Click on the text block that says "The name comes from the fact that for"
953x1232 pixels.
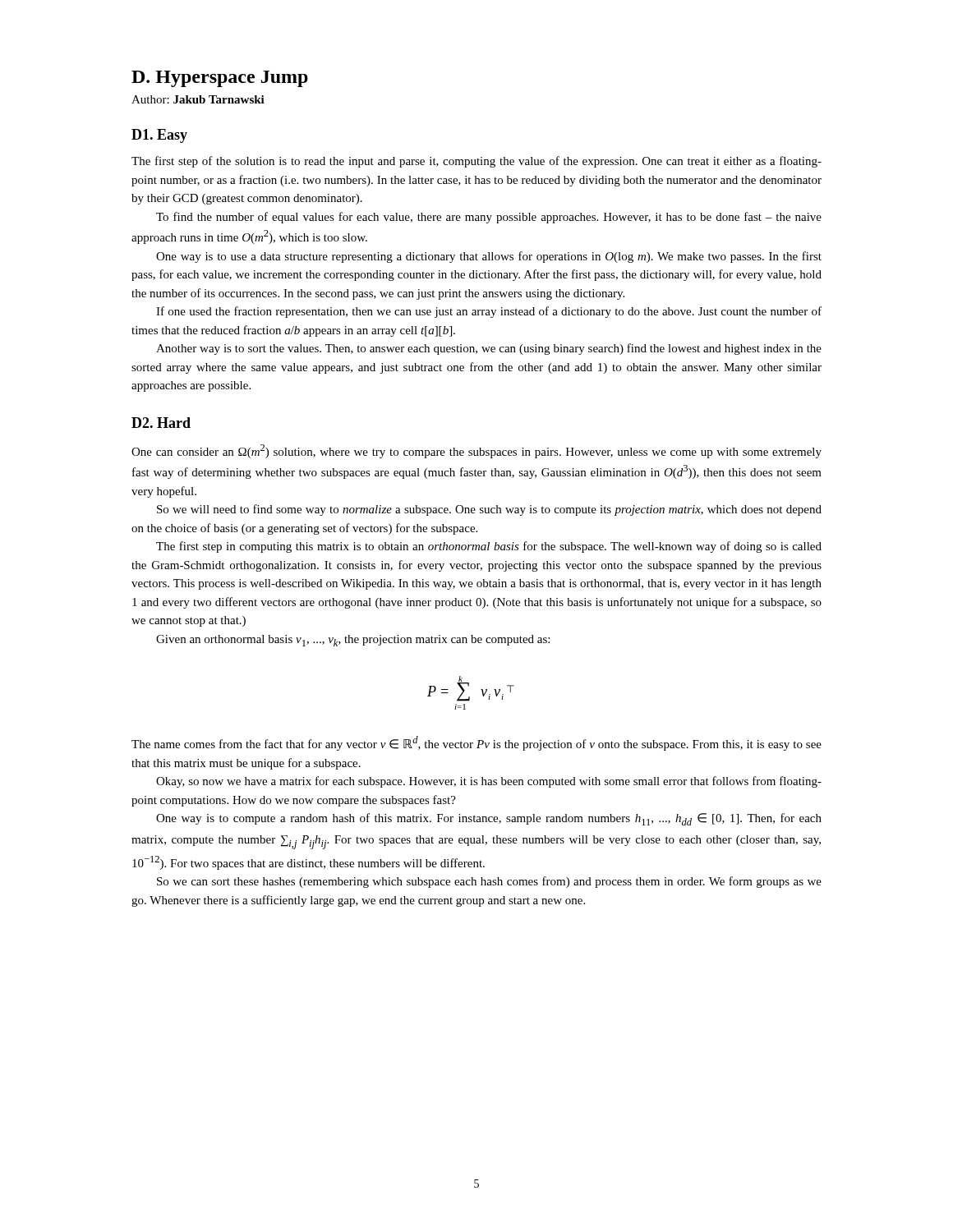pyautogui.click(x=476, y=753)
